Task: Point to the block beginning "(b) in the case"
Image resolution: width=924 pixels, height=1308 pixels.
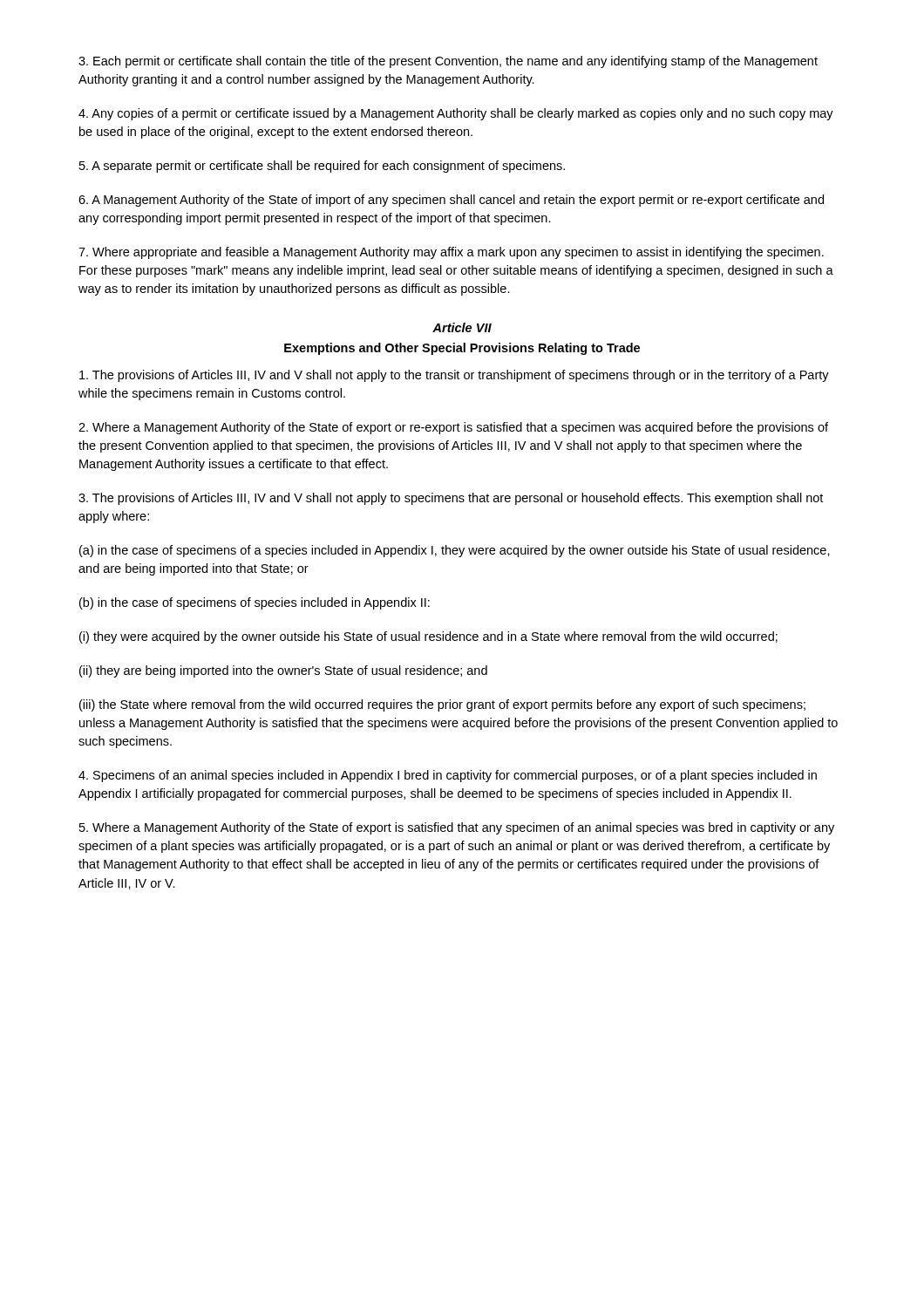Action: click(254, 603)
